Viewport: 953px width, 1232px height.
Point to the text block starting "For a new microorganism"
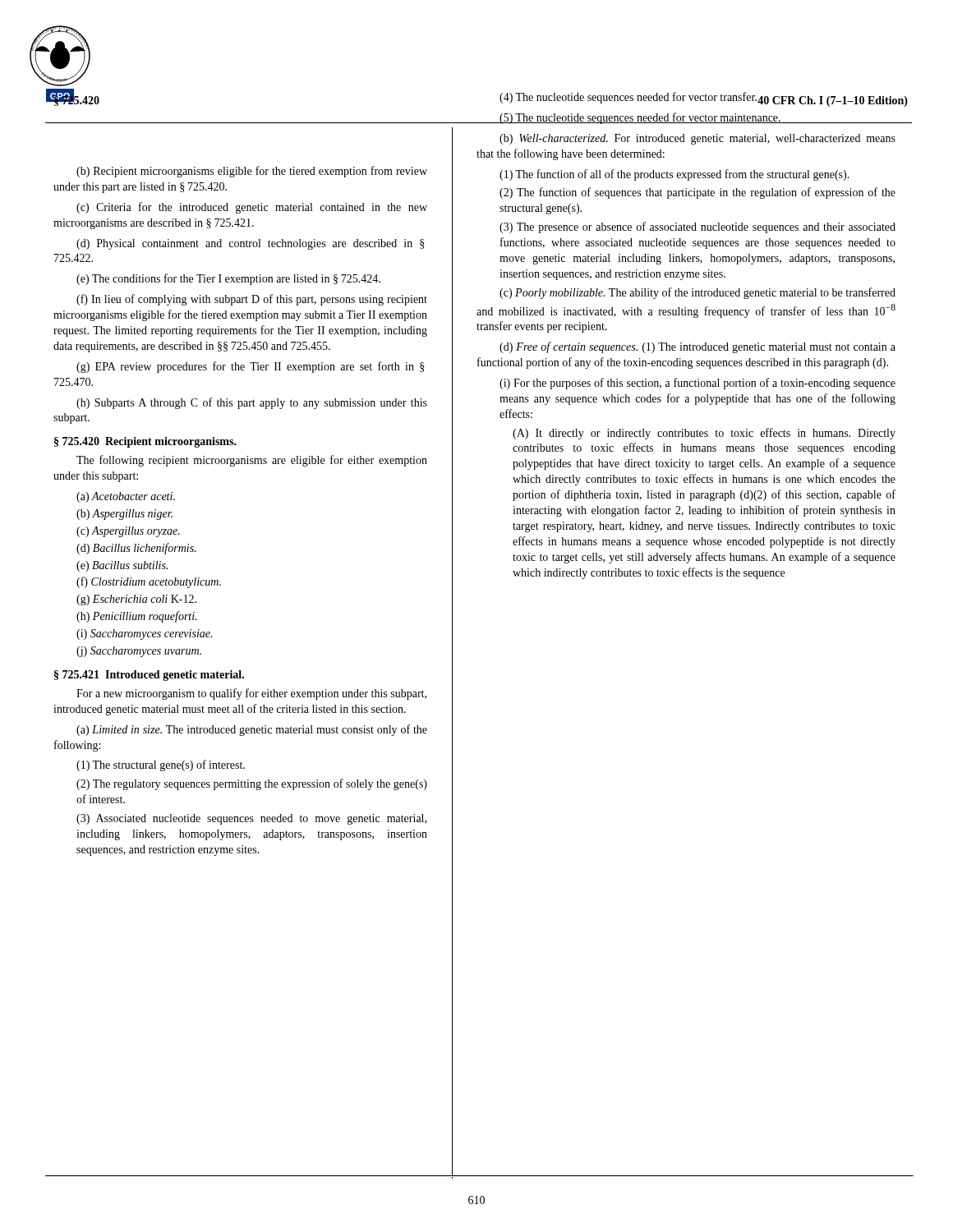(240, 702)
